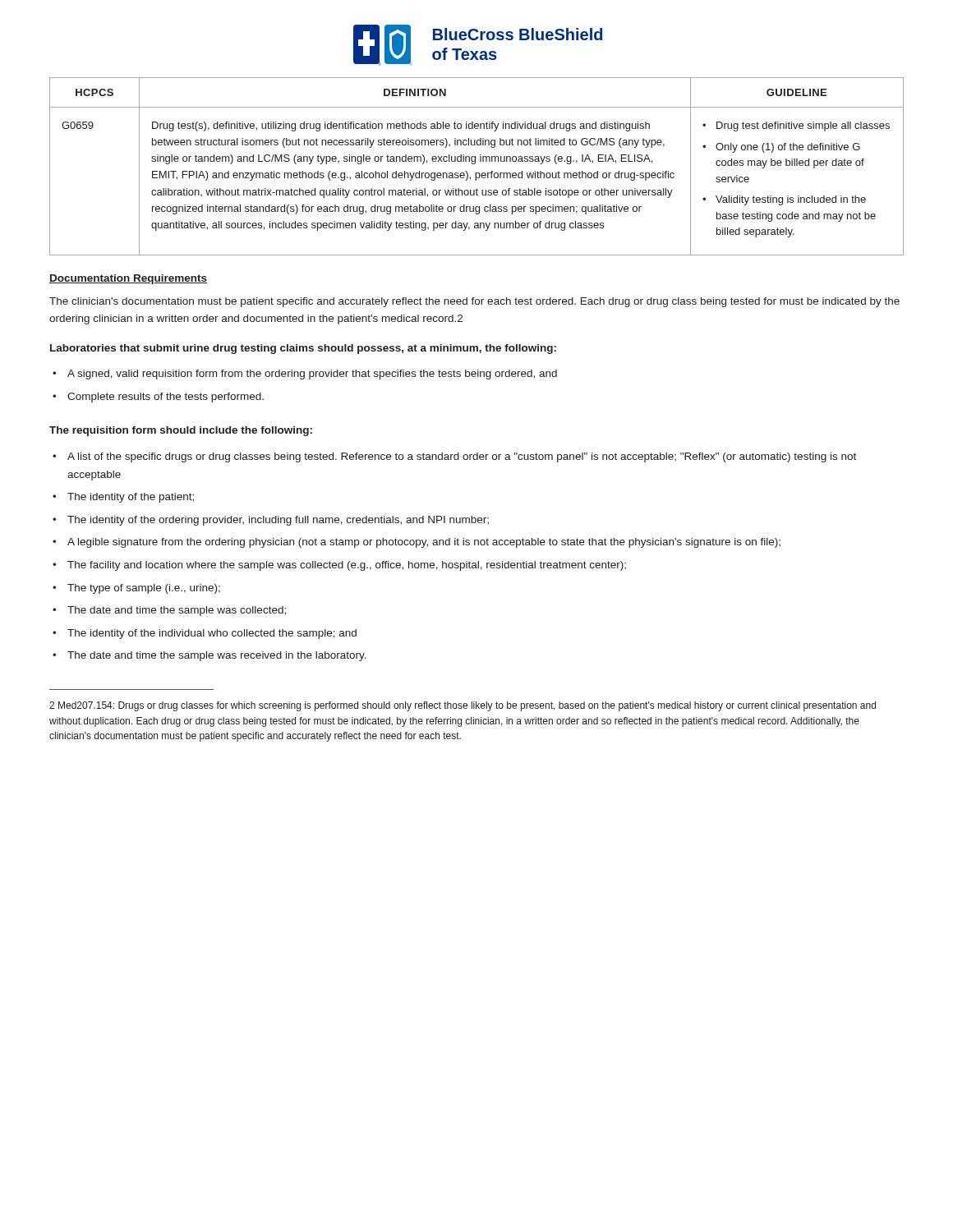
Task: Point to the text starting "Complete results of the tests performed."
Action: point(166,396)
